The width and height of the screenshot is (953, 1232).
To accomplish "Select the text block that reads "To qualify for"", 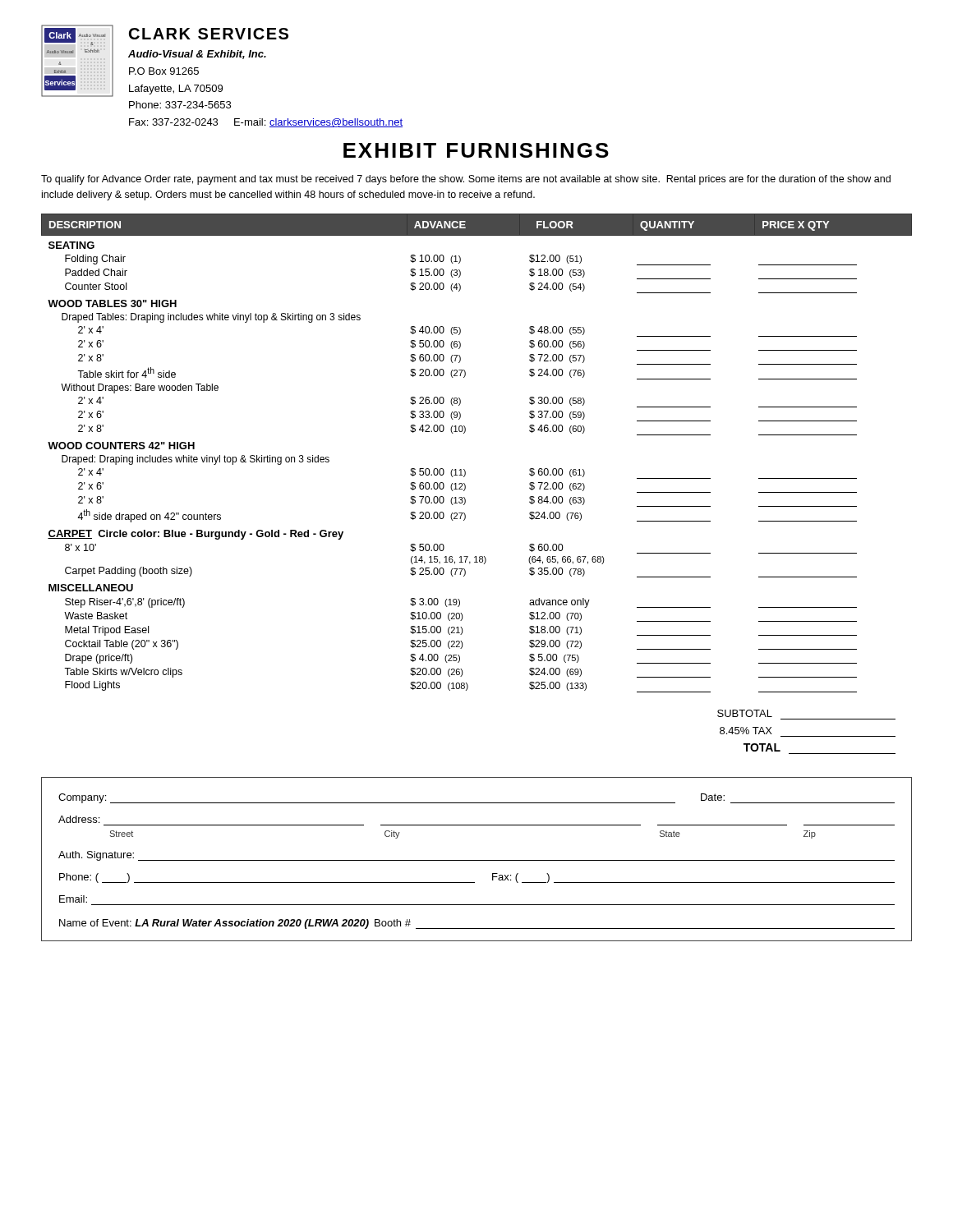I will point(466,187).
